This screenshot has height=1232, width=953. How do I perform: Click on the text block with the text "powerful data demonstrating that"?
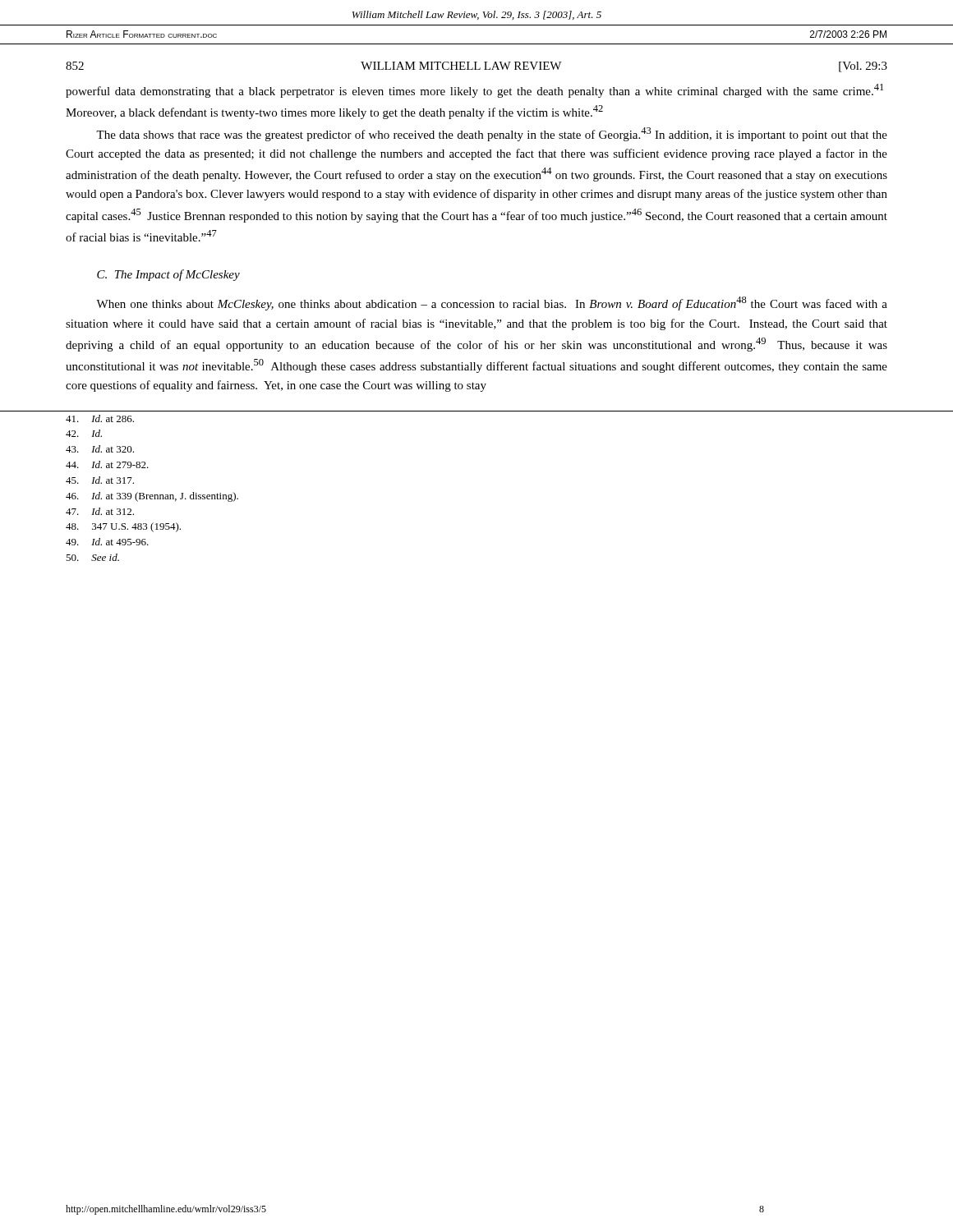click(476, 101)
